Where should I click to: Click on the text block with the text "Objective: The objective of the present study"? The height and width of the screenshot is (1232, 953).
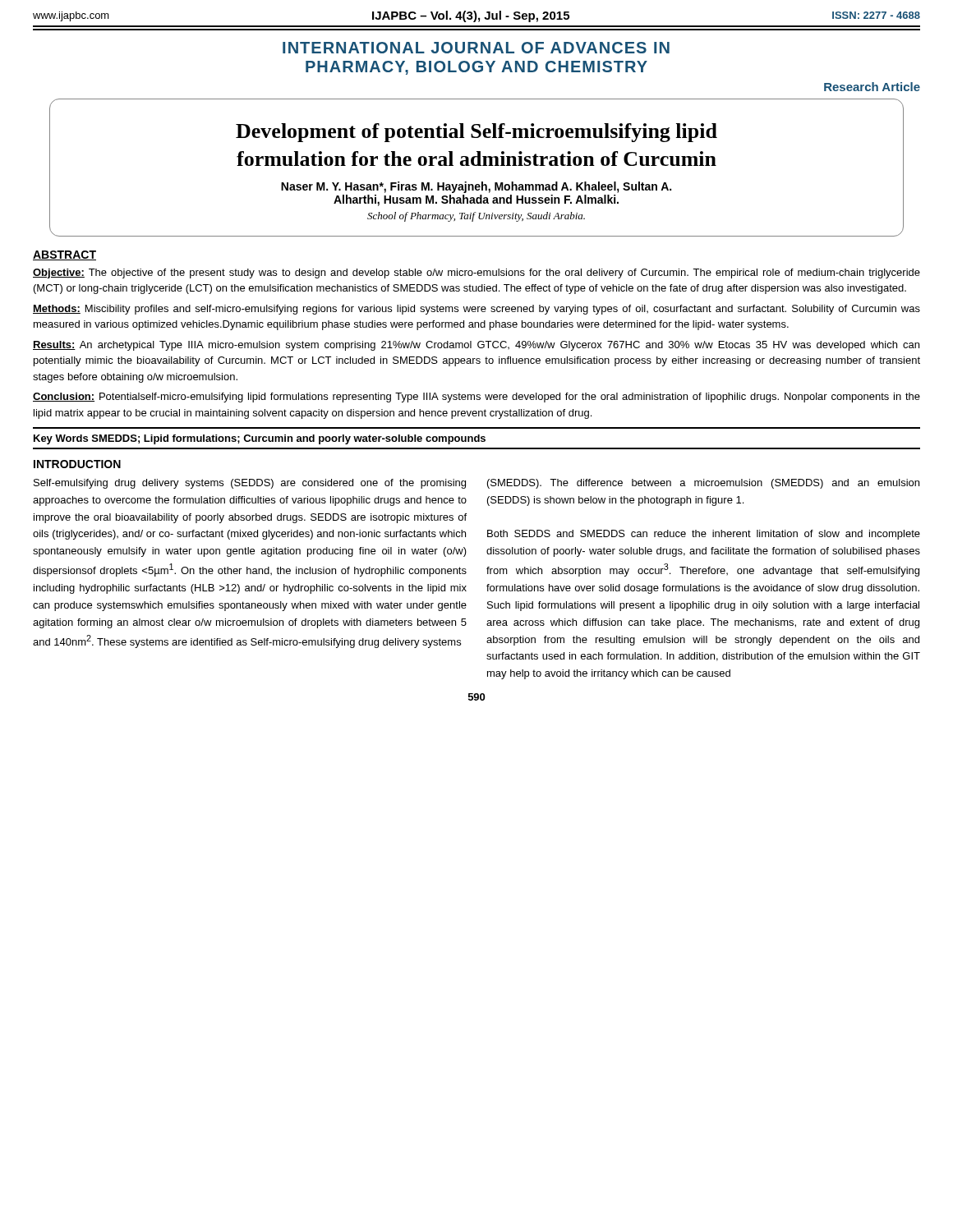point(476,280)
